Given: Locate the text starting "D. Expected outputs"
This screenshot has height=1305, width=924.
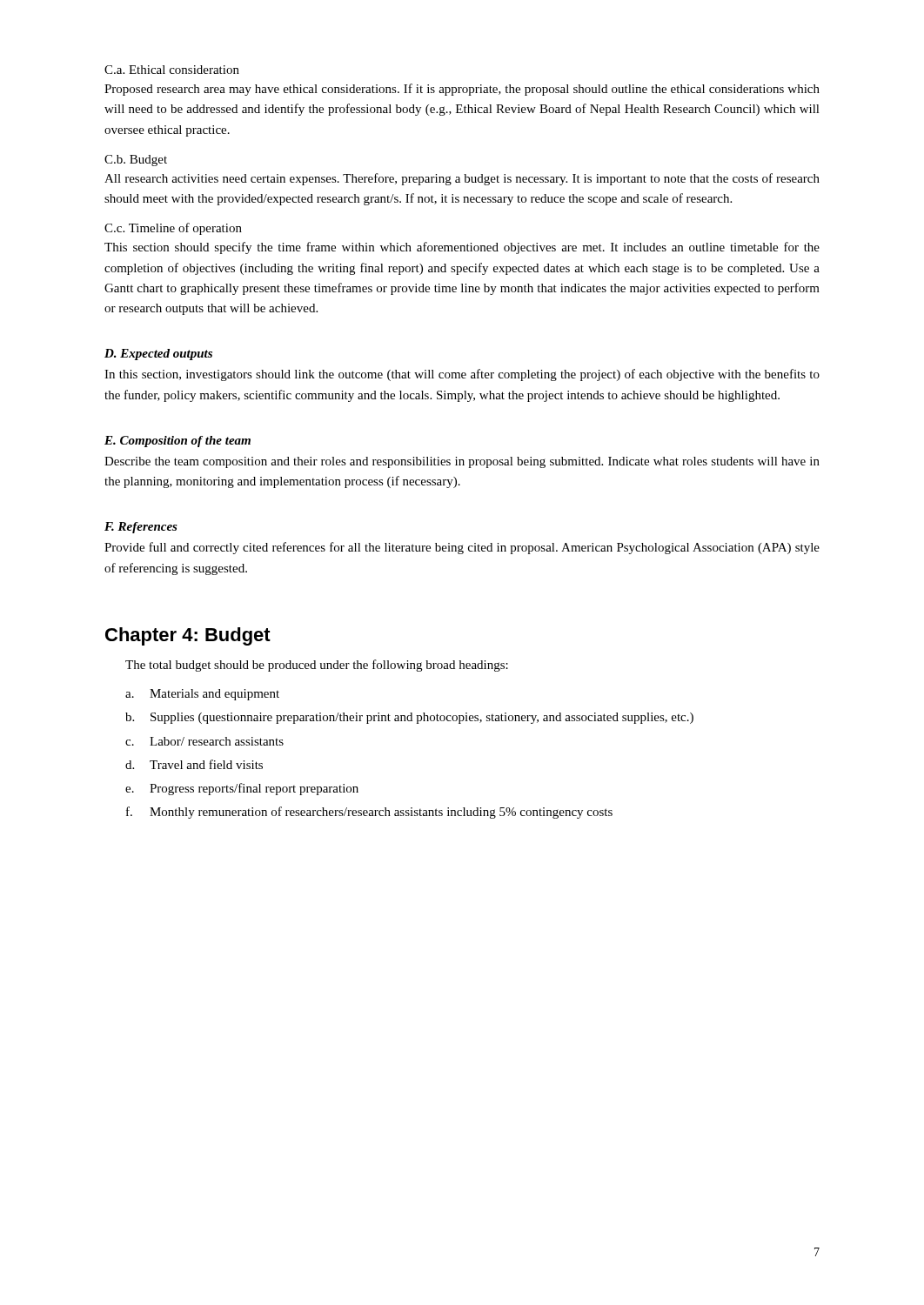Looking at the screenshot, I should (x=159, y=353).
